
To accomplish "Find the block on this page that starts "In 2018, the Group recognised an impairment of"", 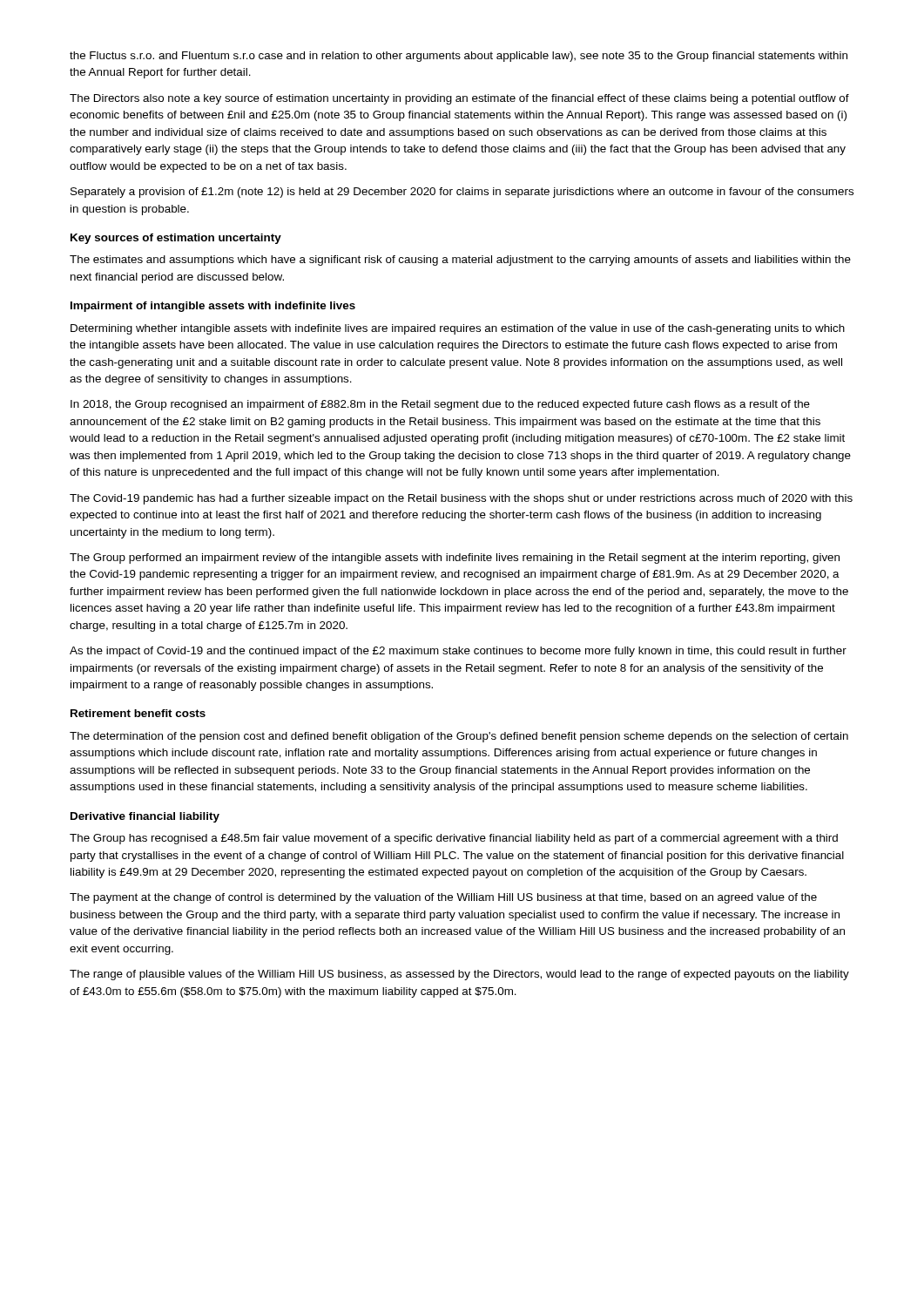I will tap(460, 438).
